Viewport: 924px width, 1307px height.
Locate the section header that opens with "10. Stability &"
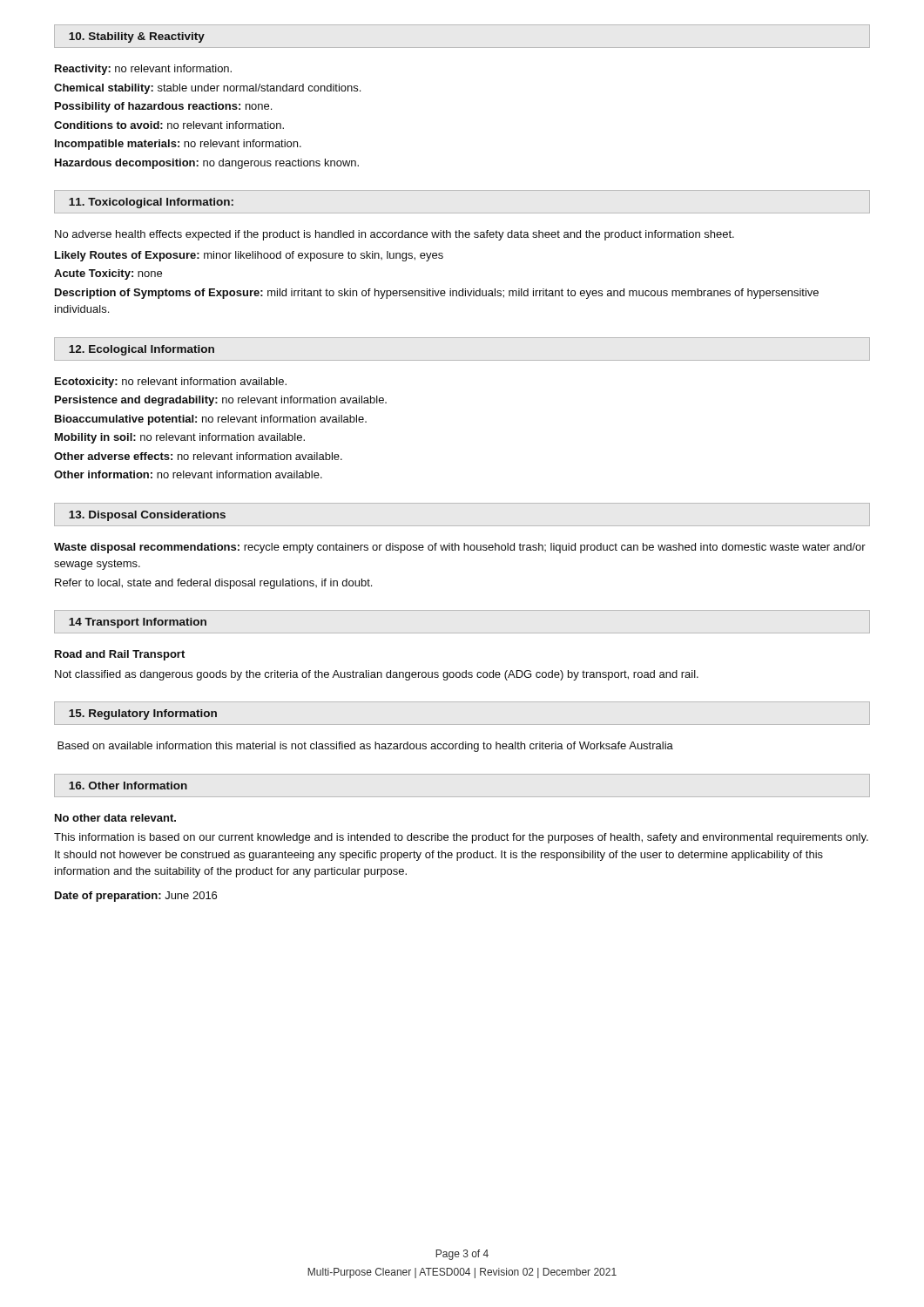point(135,36)
